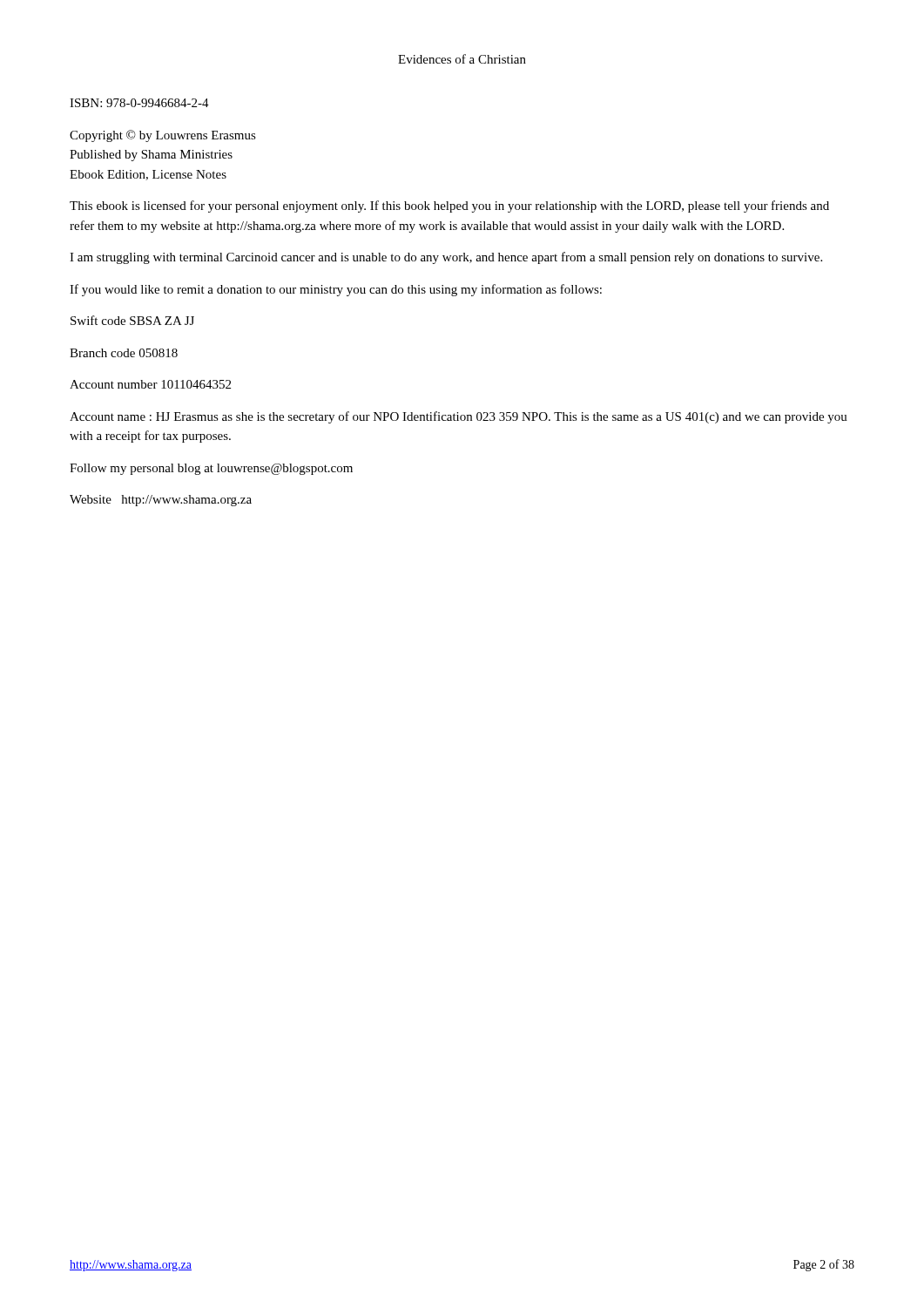Screen dimensions: 1307x924
Task: Select the element starting "Account number 10110464352"
Action: [151, 384]
